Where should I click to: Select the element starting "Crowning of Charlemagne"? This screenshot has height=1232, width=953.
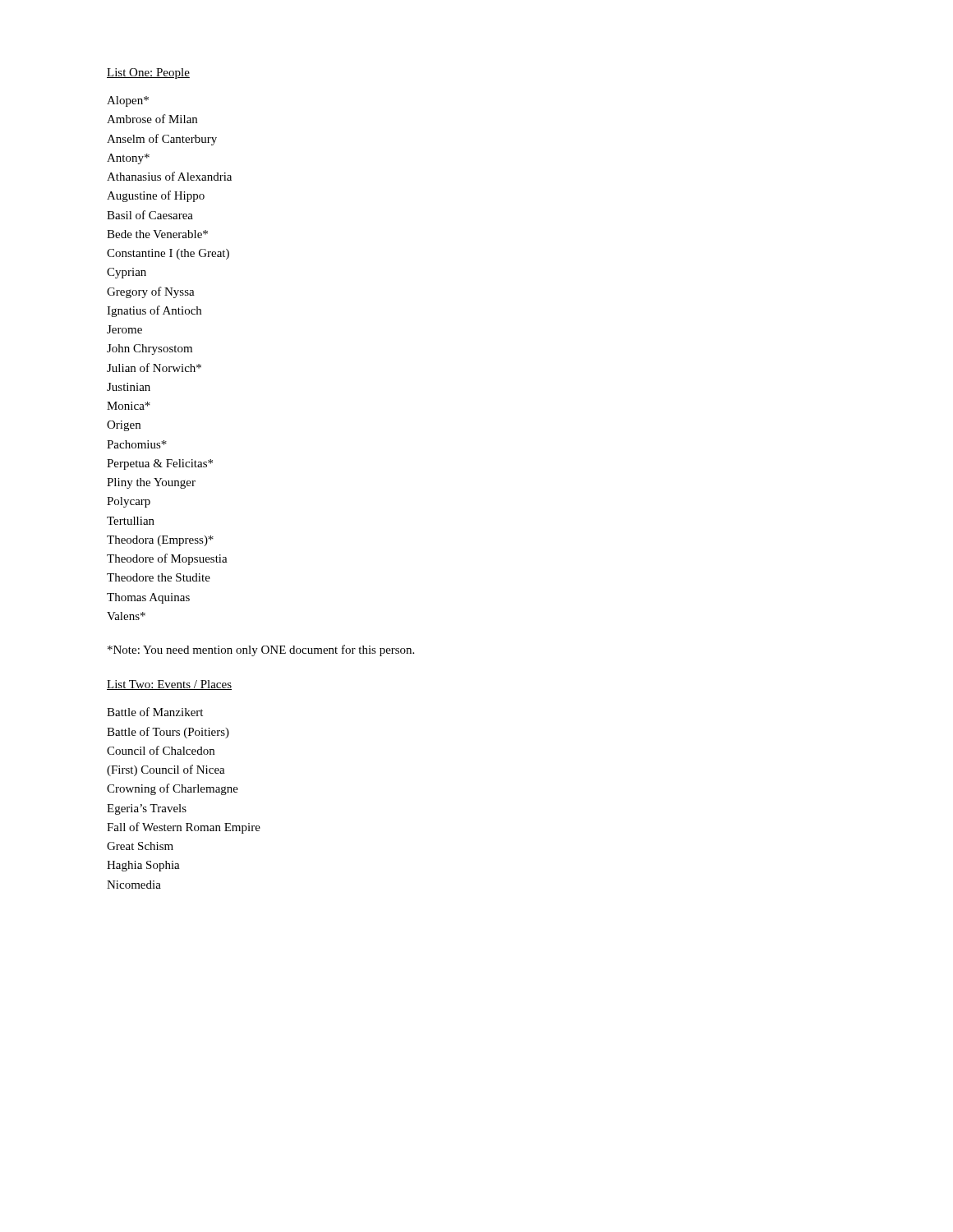coord(173,789)
